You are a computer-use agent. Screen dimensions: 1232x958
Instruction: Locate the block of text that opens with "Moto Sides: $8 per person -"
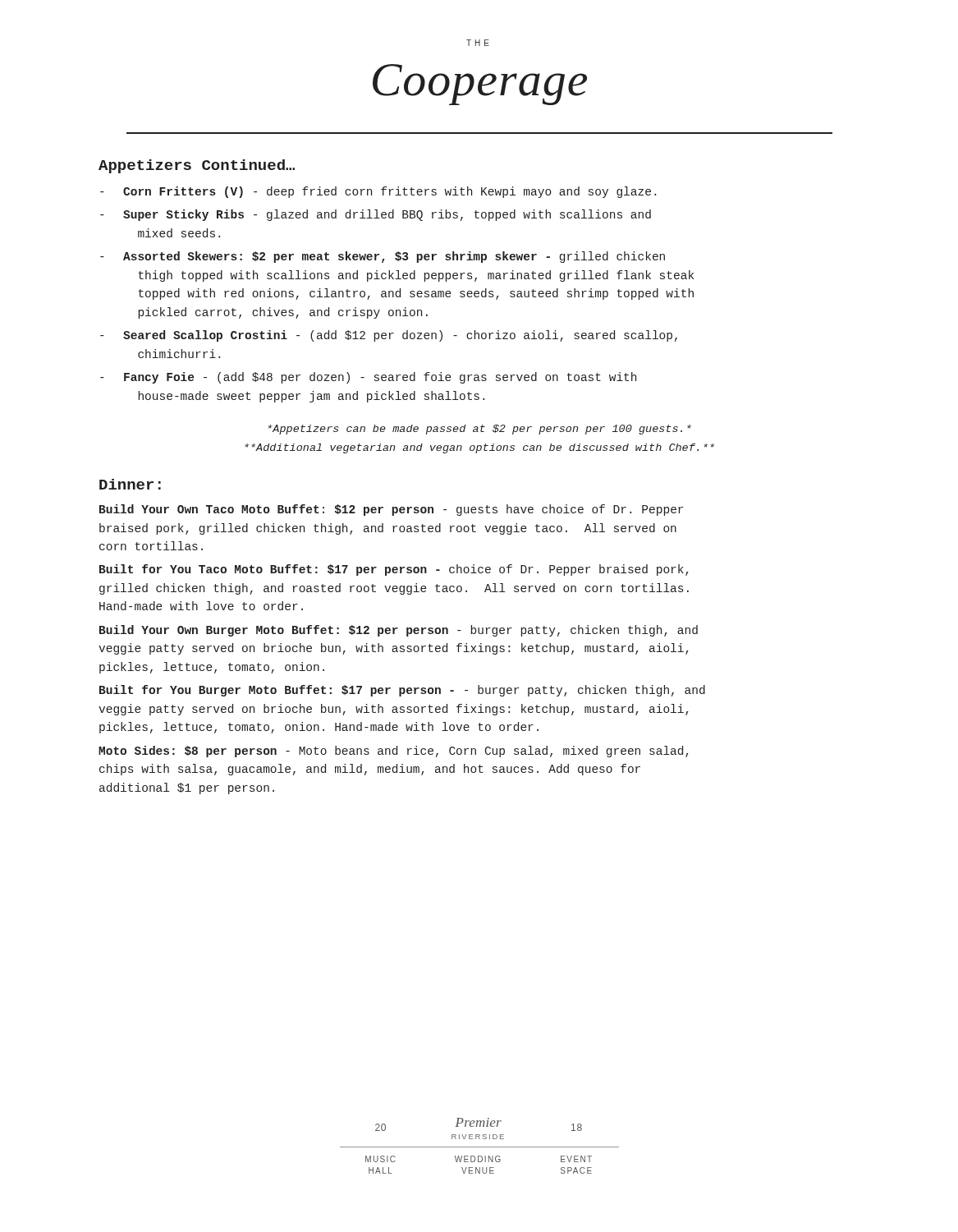point(395,770)
